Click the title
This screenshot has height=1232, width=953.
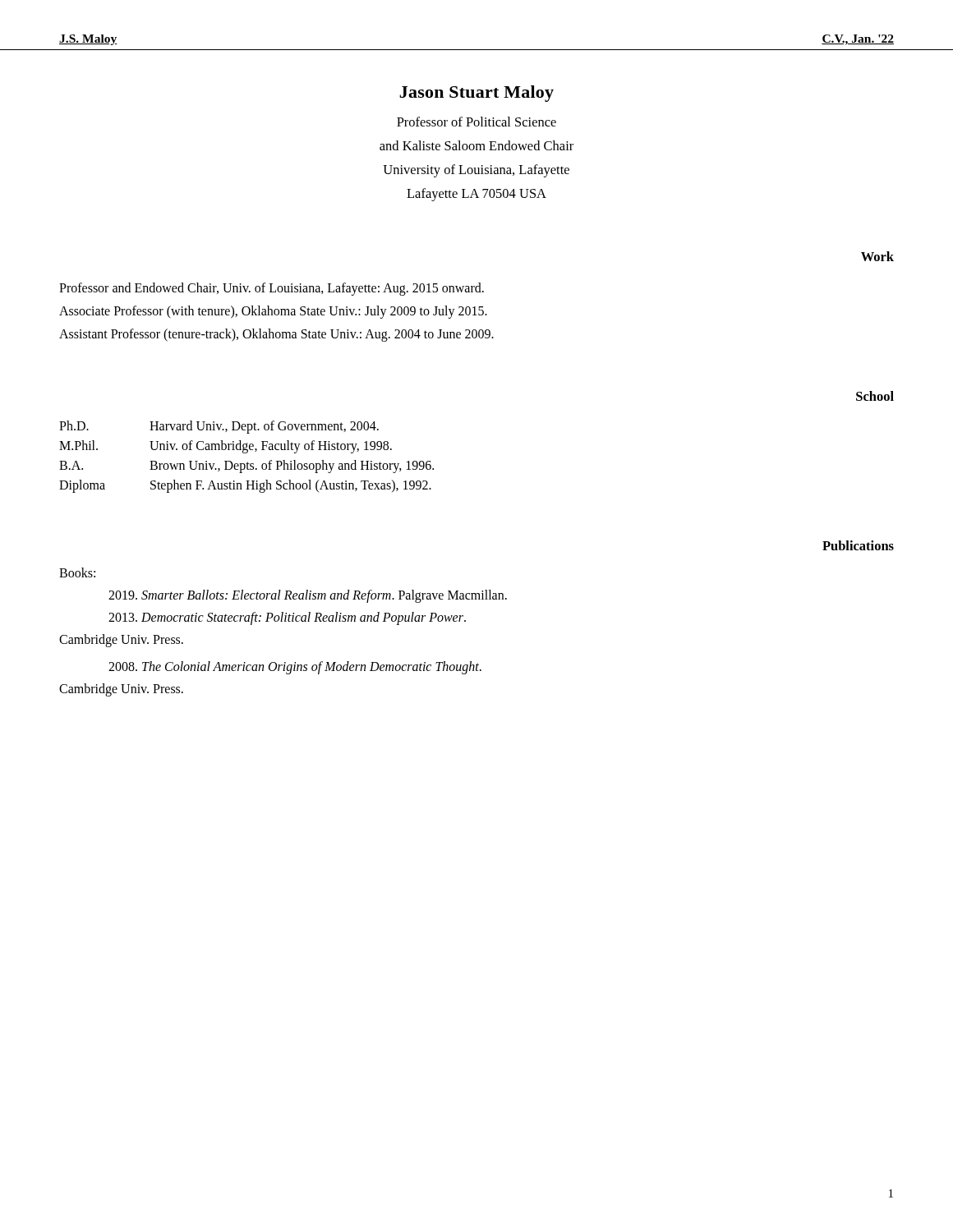click(x=476, y=92)
